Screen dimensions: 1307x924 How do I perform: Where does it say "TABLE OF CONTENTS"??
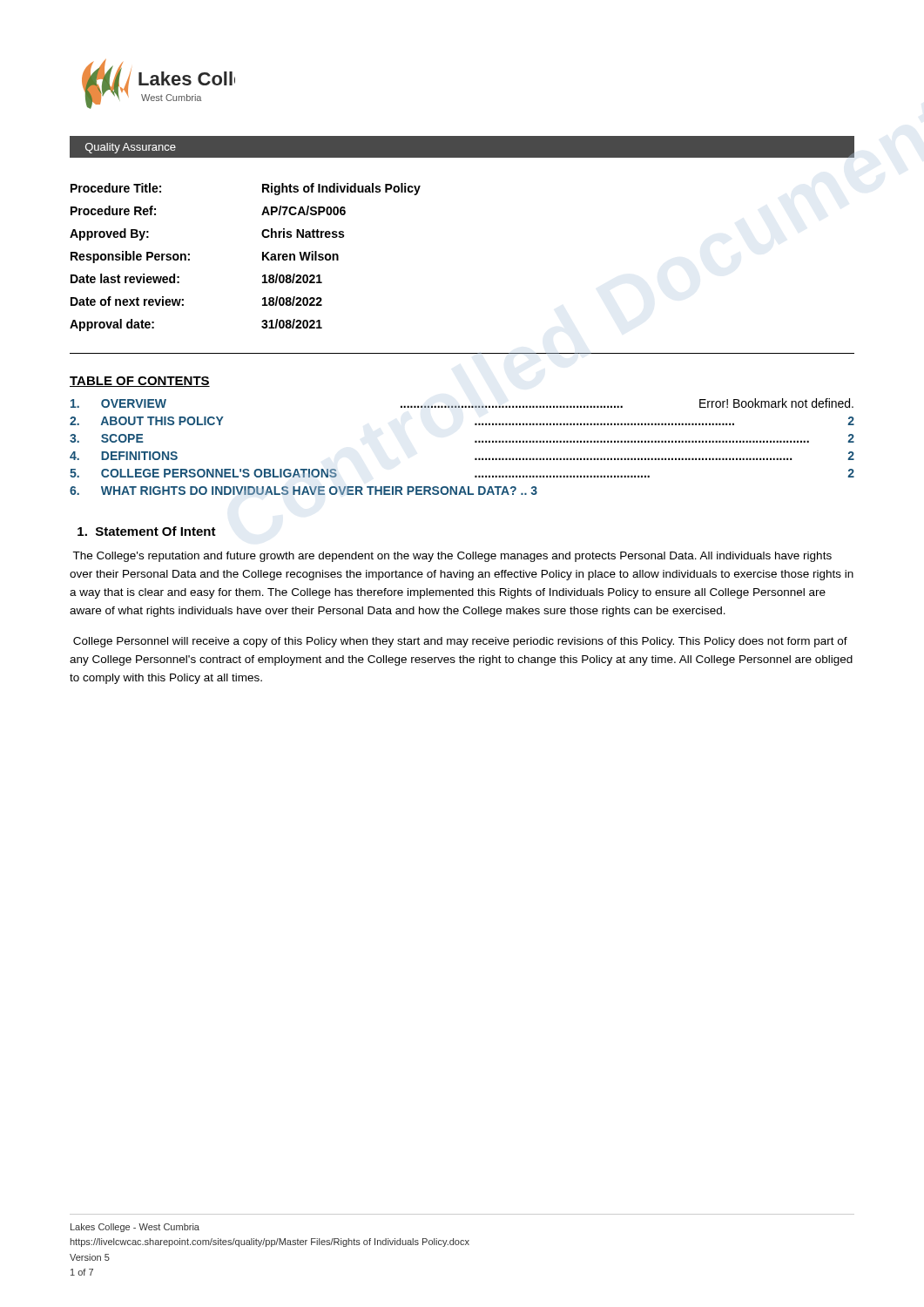pyautogui.click(x=140, y=380)
